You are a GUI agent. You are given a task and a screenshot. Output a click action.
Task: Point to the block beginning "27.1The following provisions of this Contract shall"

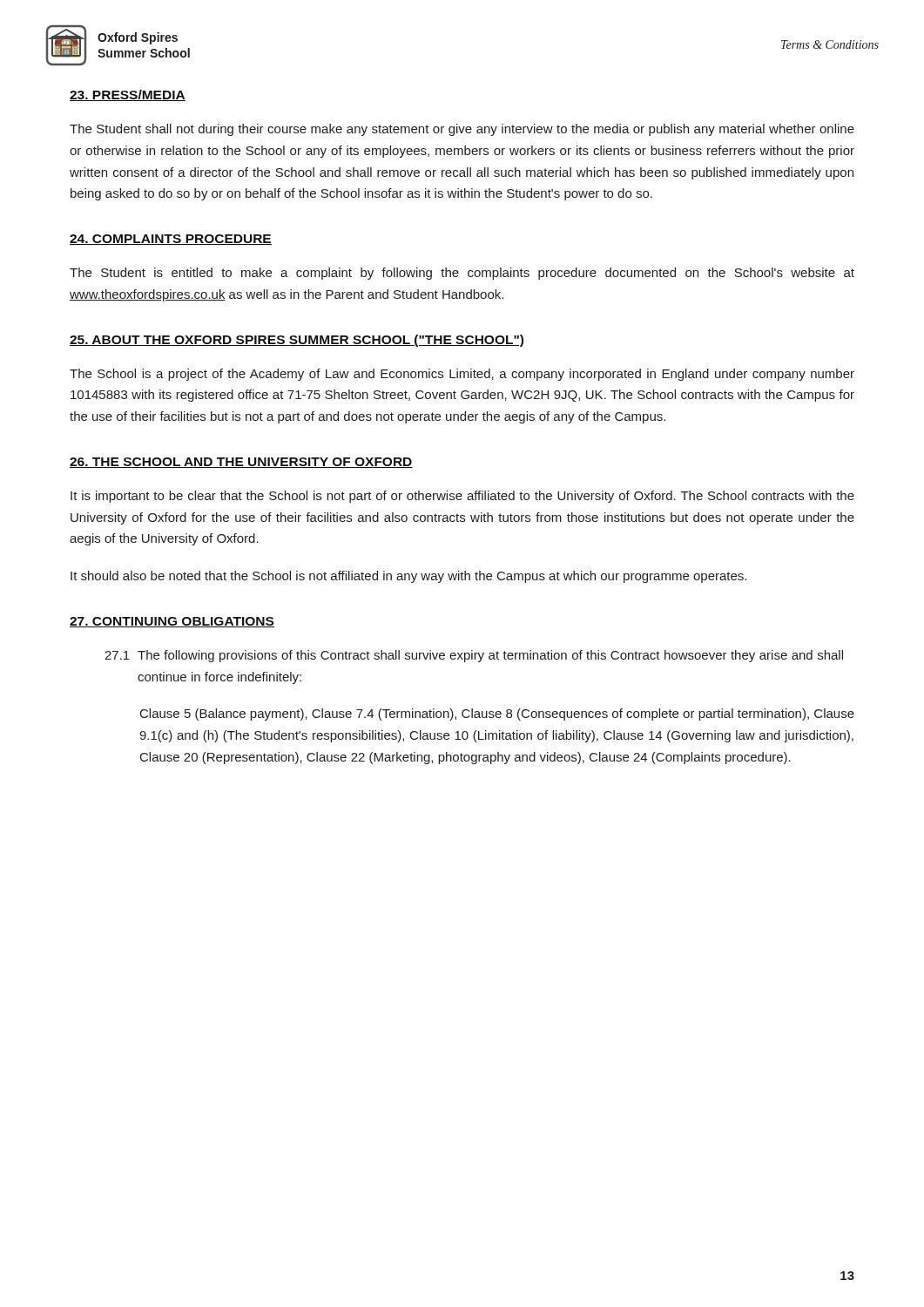474,666
